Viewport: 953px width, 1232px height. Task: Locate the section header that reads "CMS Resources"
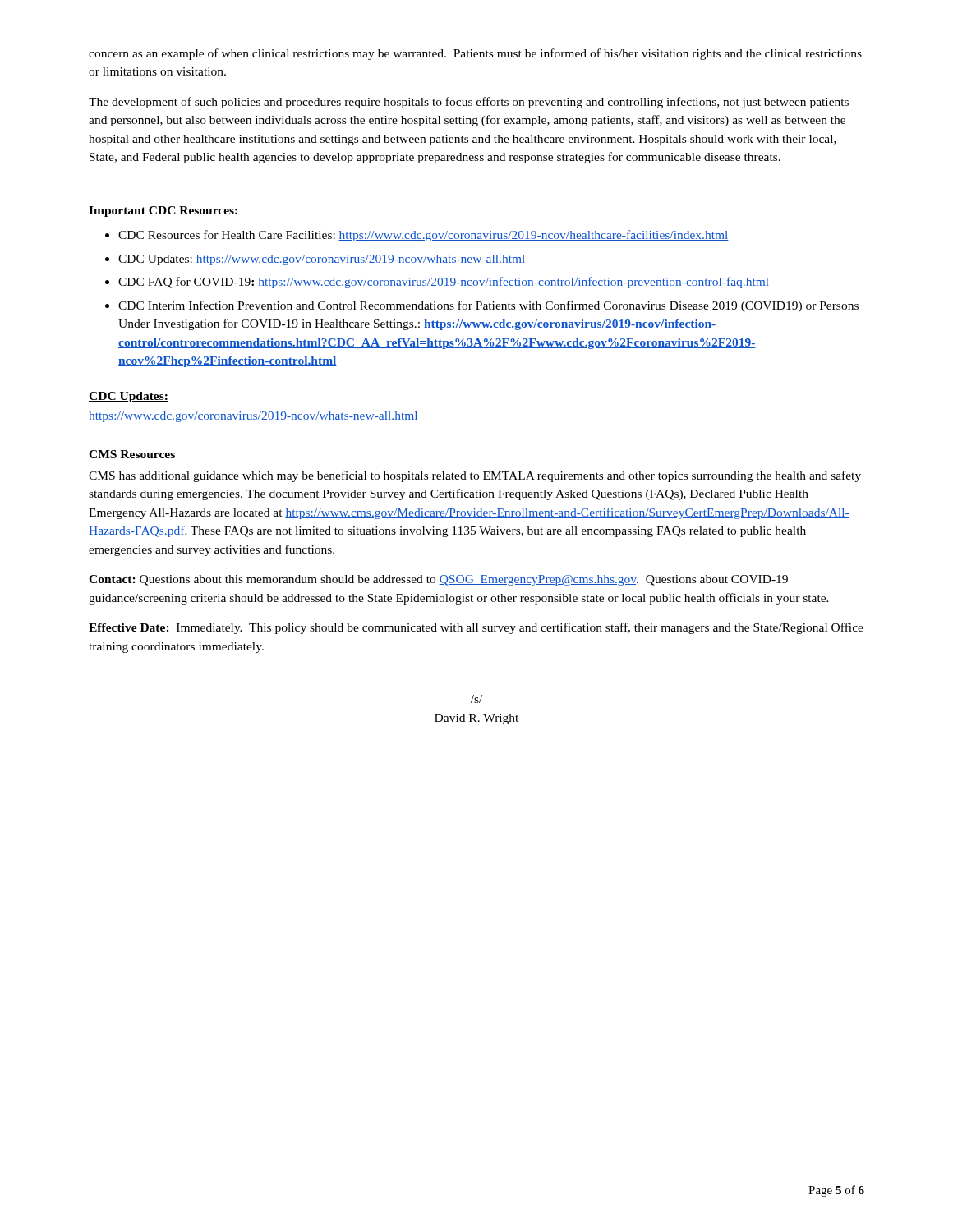tap(132, 454)
